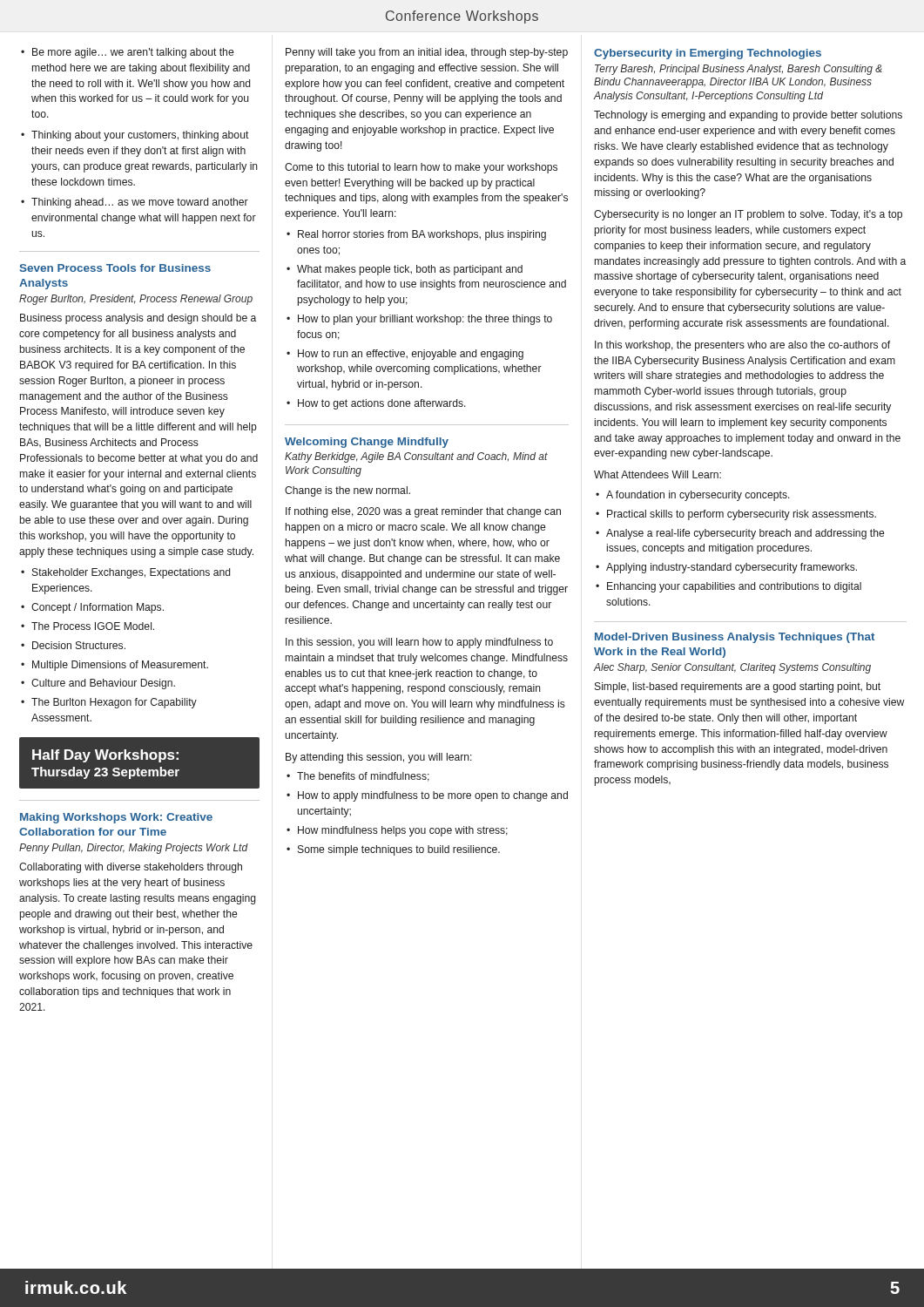
Task: Find "• Culture and Behaviour Design." on this page
Action: [x=98, y=684]
